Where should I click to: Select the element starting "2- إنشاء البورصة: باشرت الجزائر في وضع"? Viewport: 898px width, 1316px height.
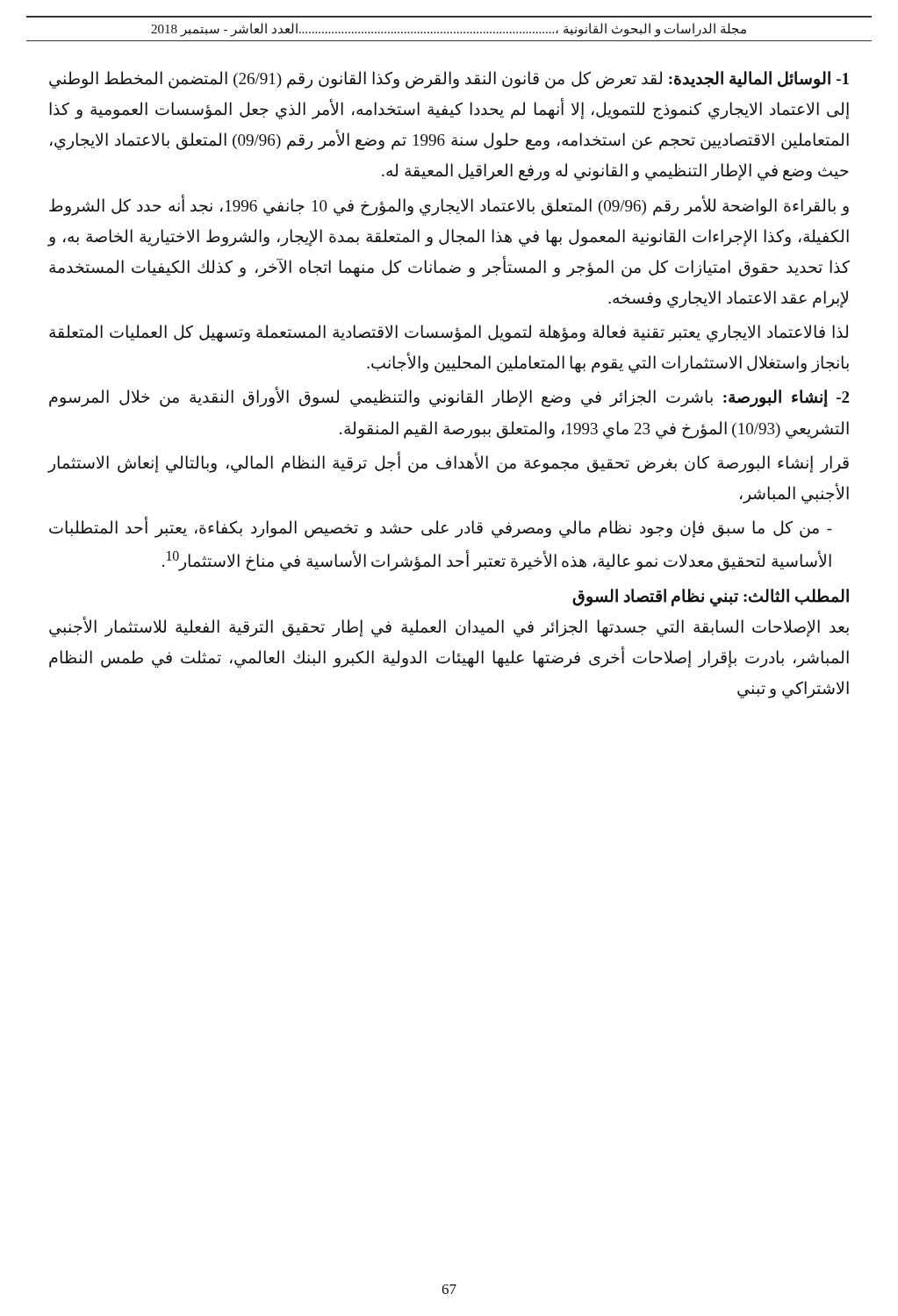click(x=449, y=413)
